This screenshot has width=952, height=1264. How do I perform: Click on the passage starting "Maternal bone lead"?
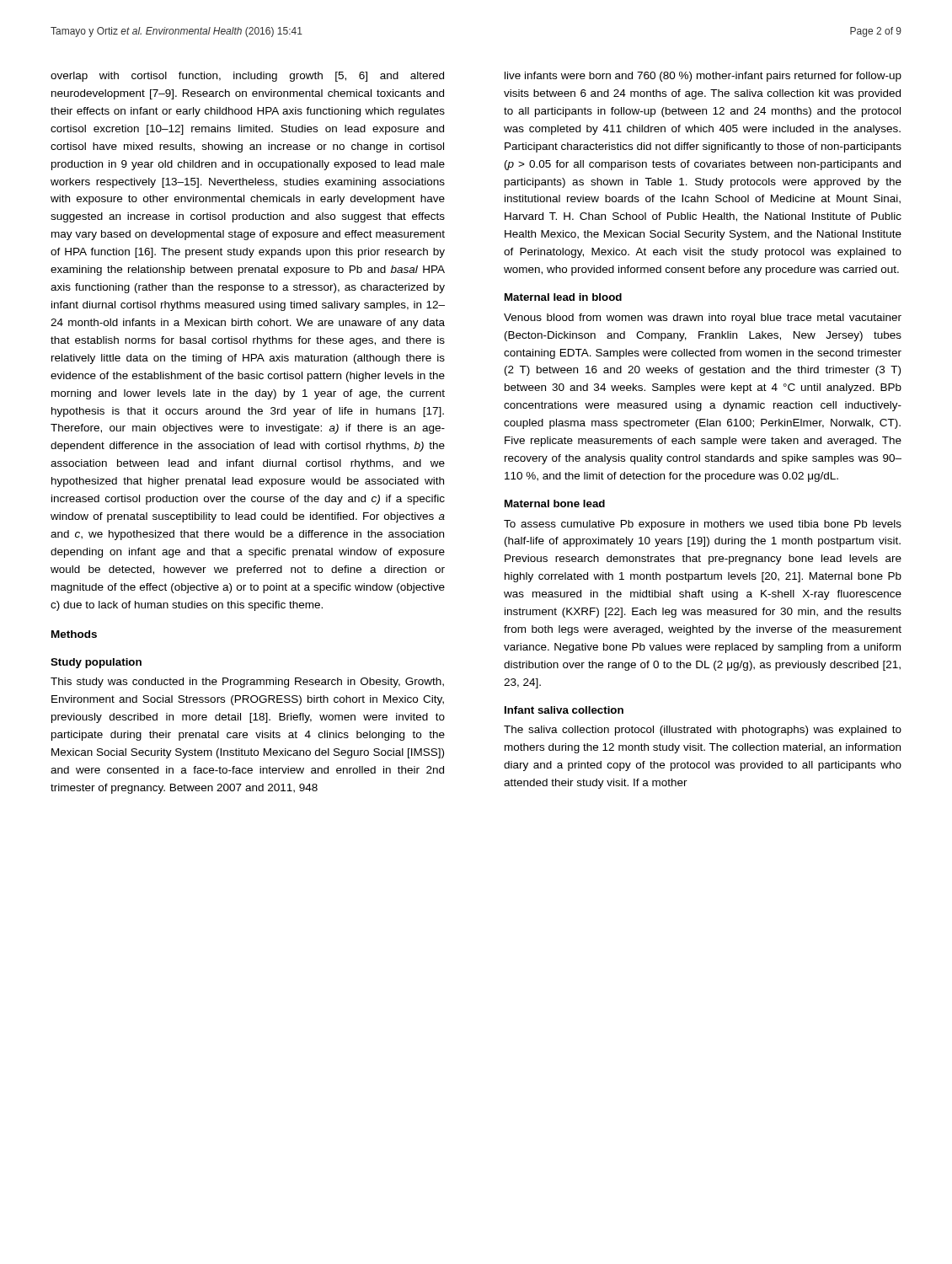(555, 503)
